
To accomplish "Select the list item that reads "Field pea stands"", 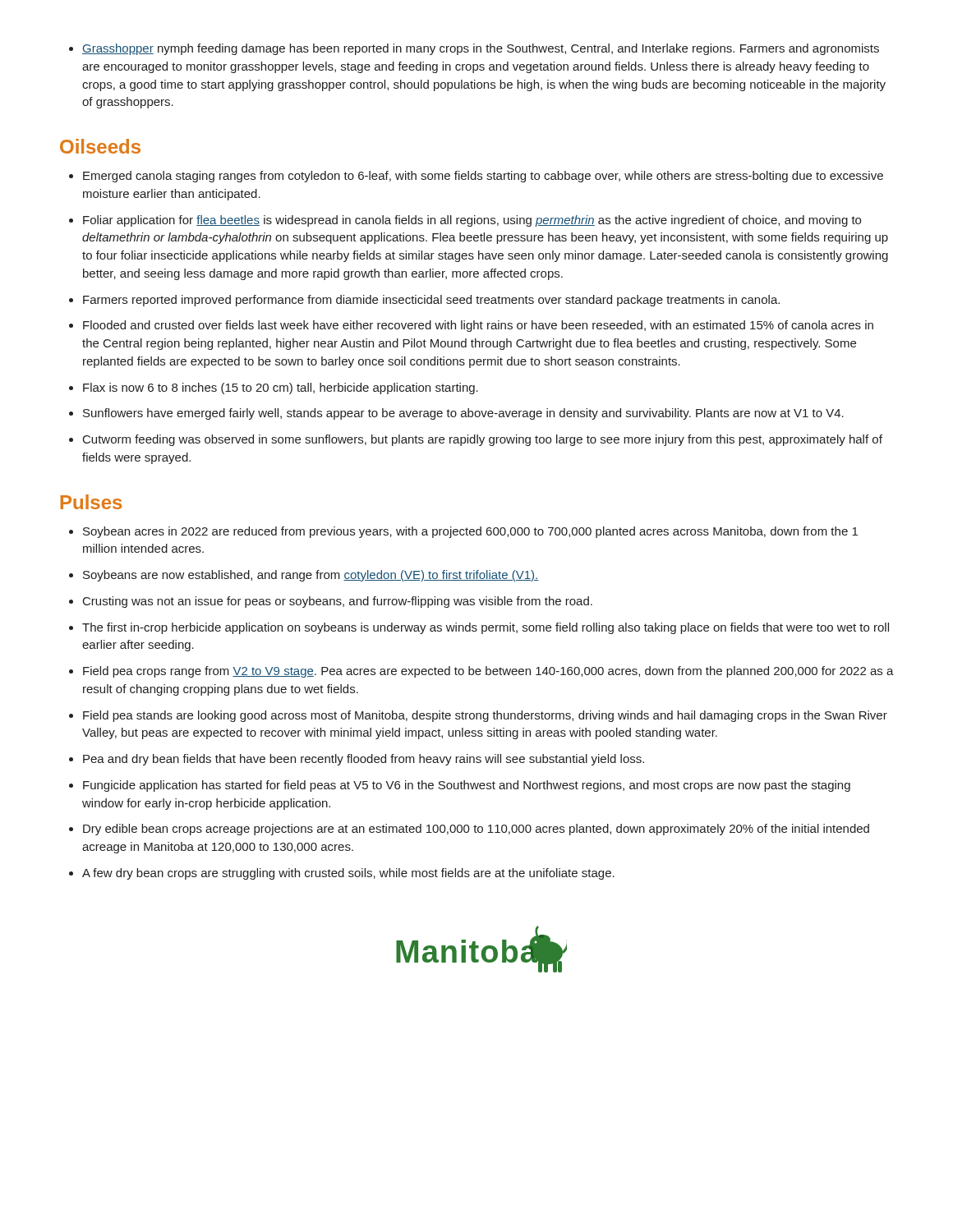I will click(x=488, y=724).
